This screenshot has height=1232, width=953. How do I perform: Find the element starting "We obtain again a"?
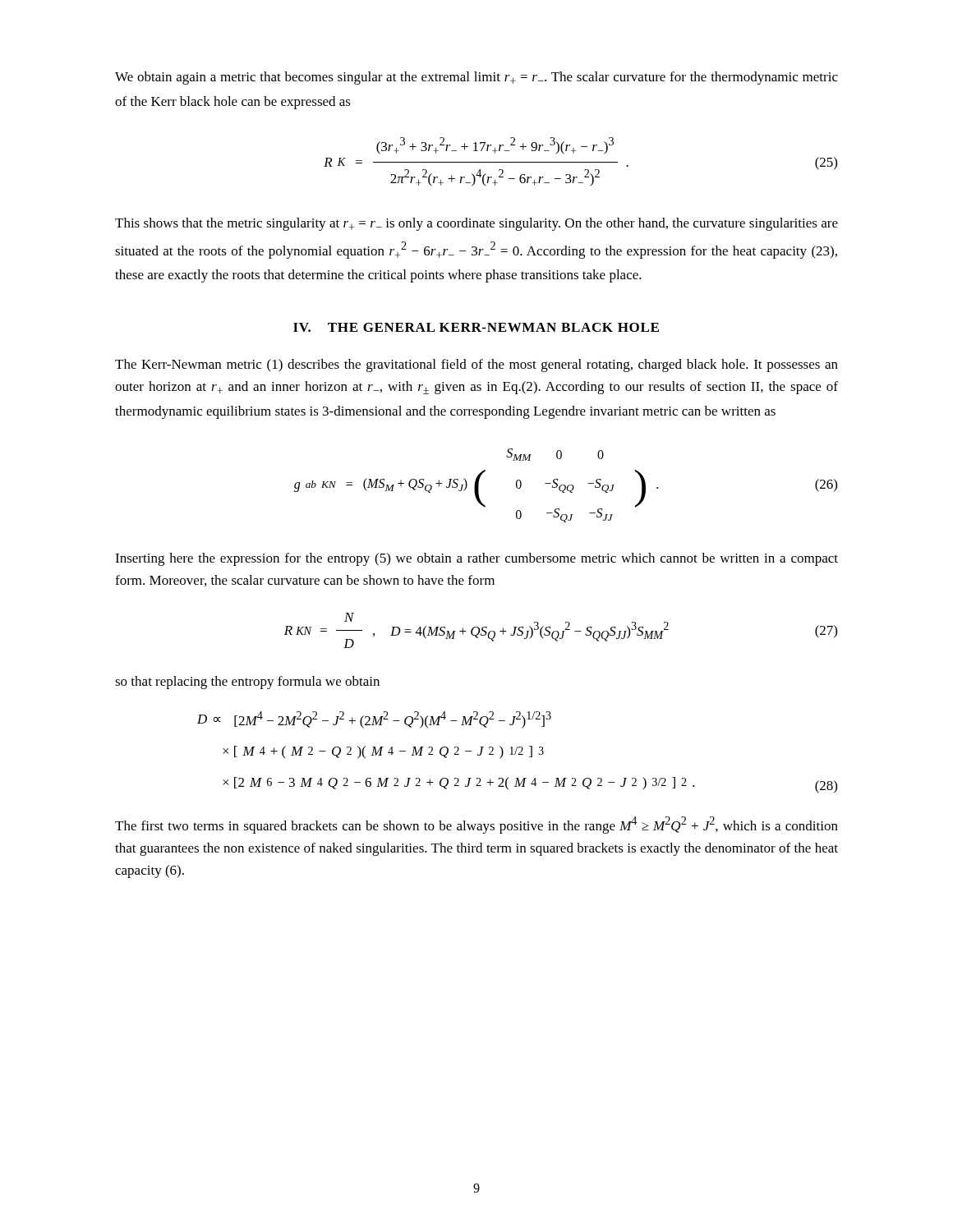point(476,89)
